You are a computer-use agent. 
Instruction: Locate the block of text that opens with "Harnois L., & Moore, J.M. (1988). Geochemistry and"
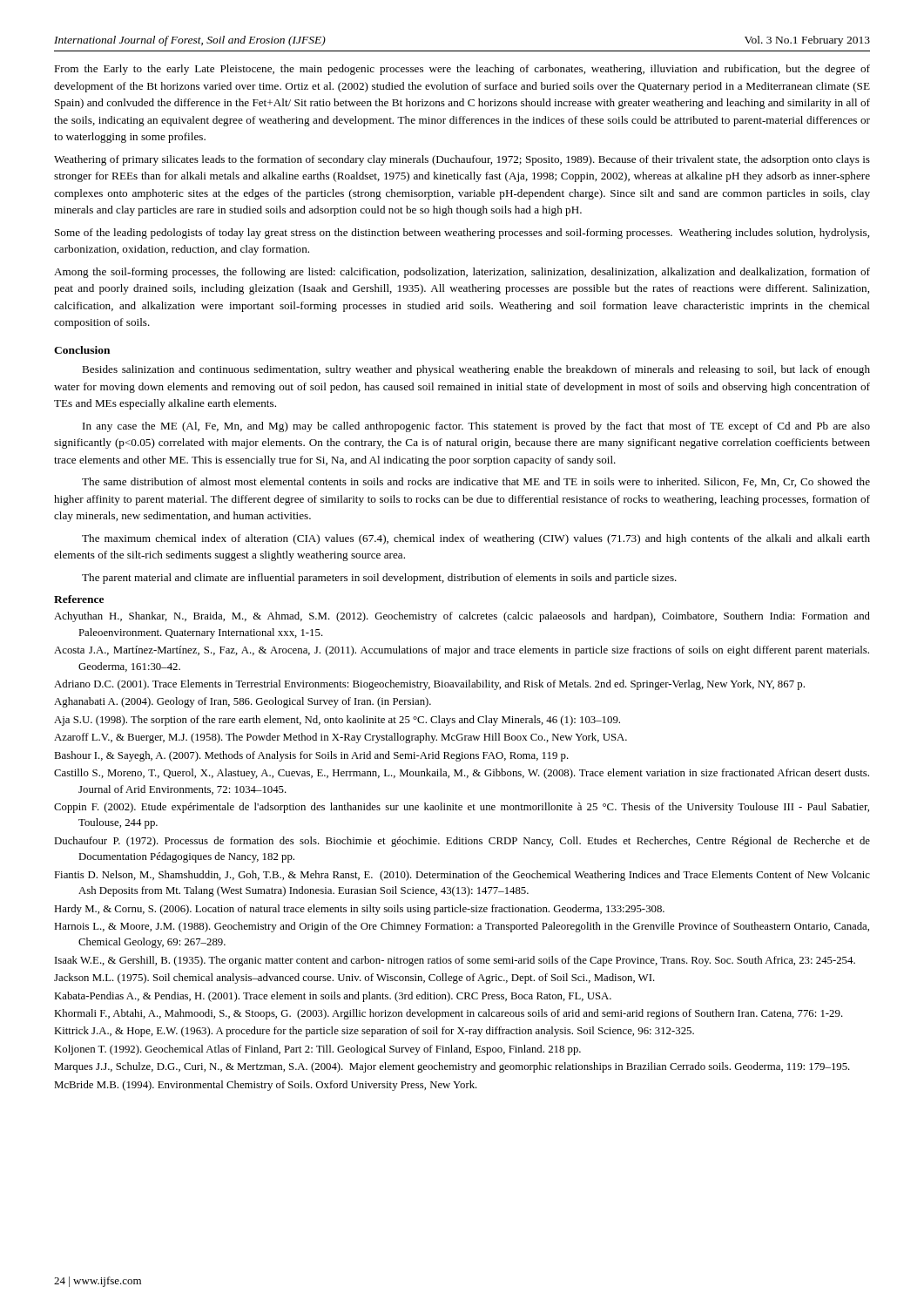coord(462,934)
